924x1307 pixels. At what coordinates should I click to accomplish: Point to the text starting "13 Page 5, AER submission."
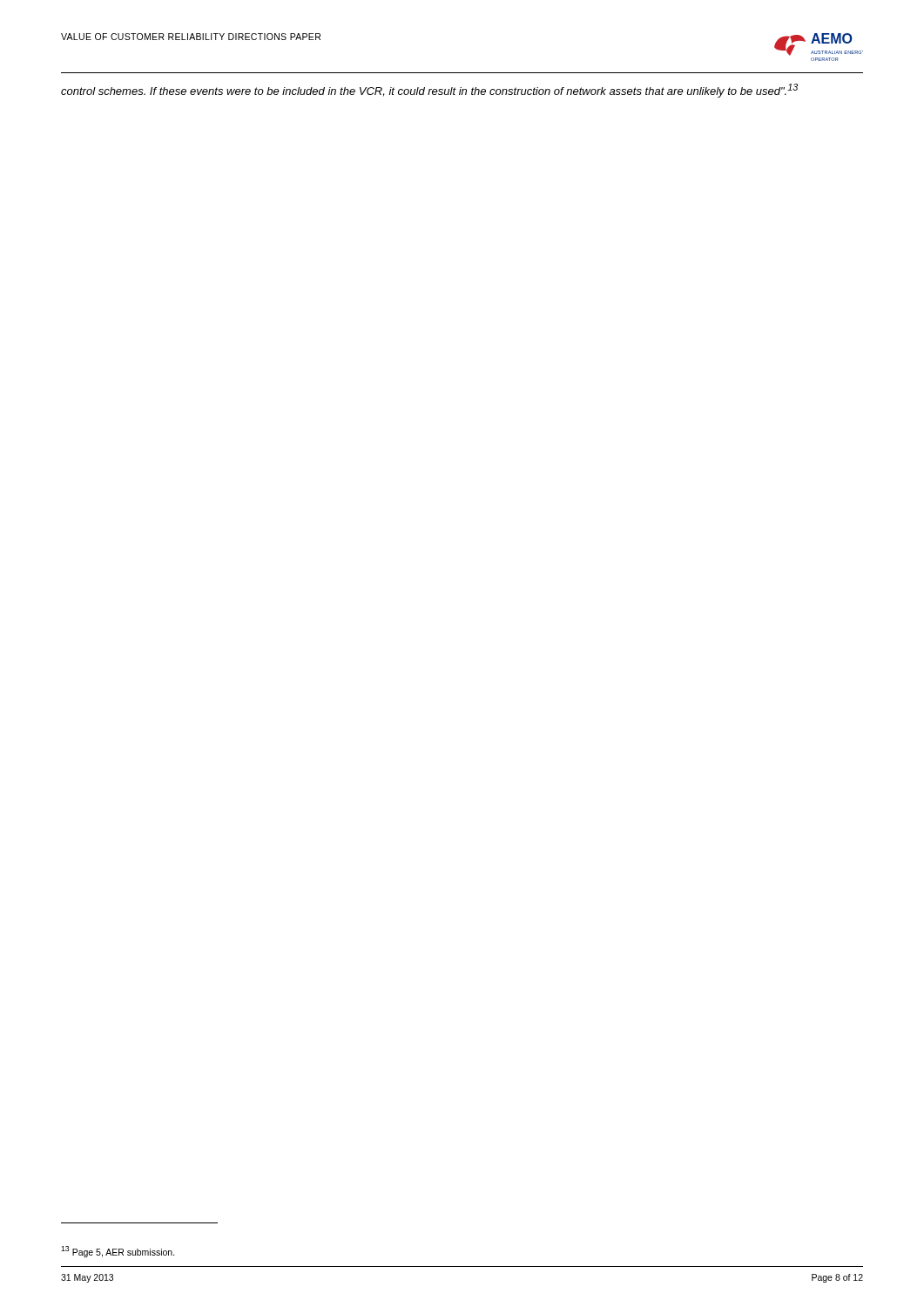(x=118, y=1250)
